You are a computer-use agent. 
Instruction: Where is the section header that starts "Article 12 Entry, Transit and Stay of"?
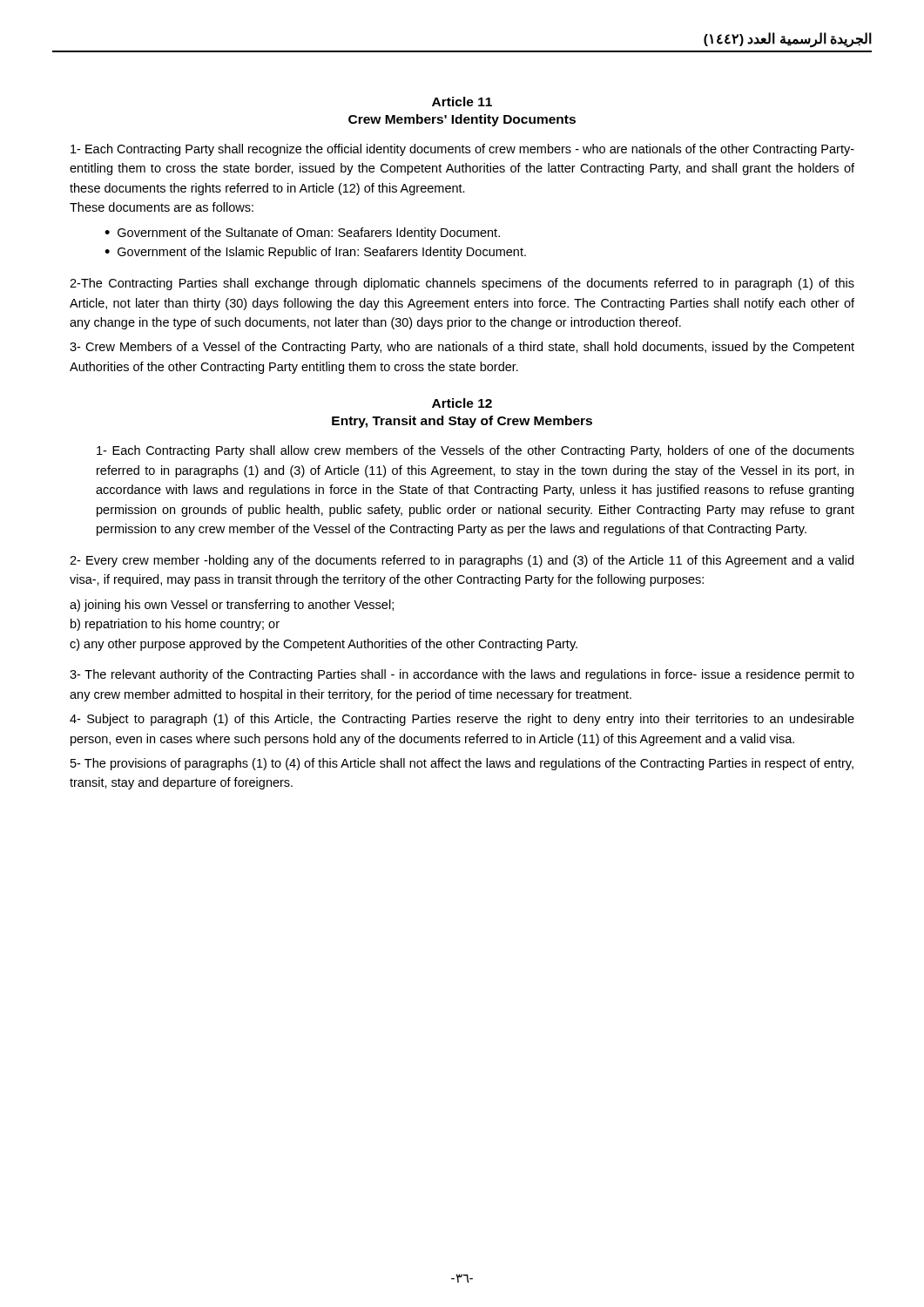point(462,412)
